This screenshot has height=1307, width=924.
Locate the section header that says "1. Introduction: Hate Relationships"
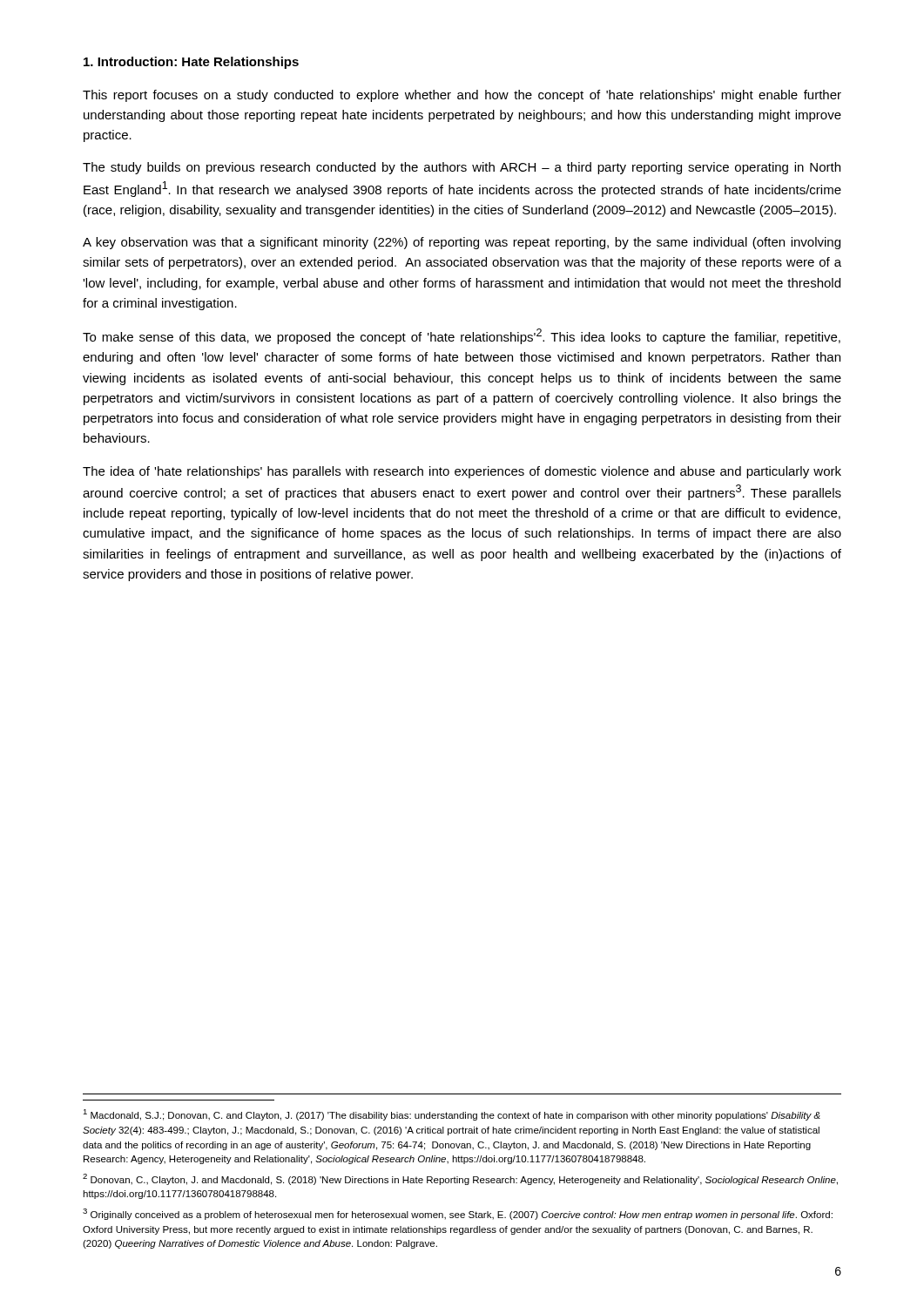point(191,61)
